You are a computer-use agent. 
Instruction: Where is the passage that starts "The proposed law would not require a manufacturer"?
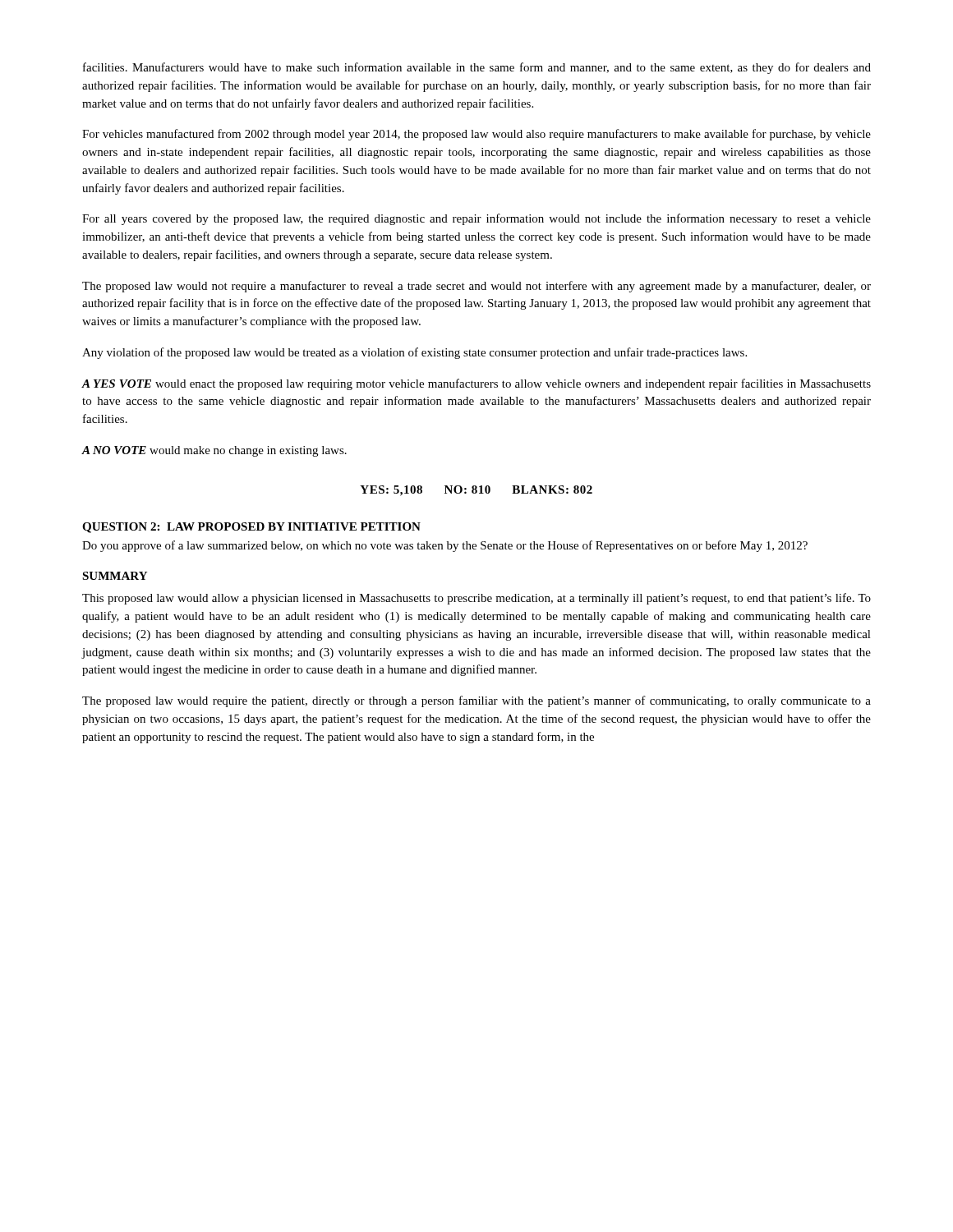click(476, 303)
